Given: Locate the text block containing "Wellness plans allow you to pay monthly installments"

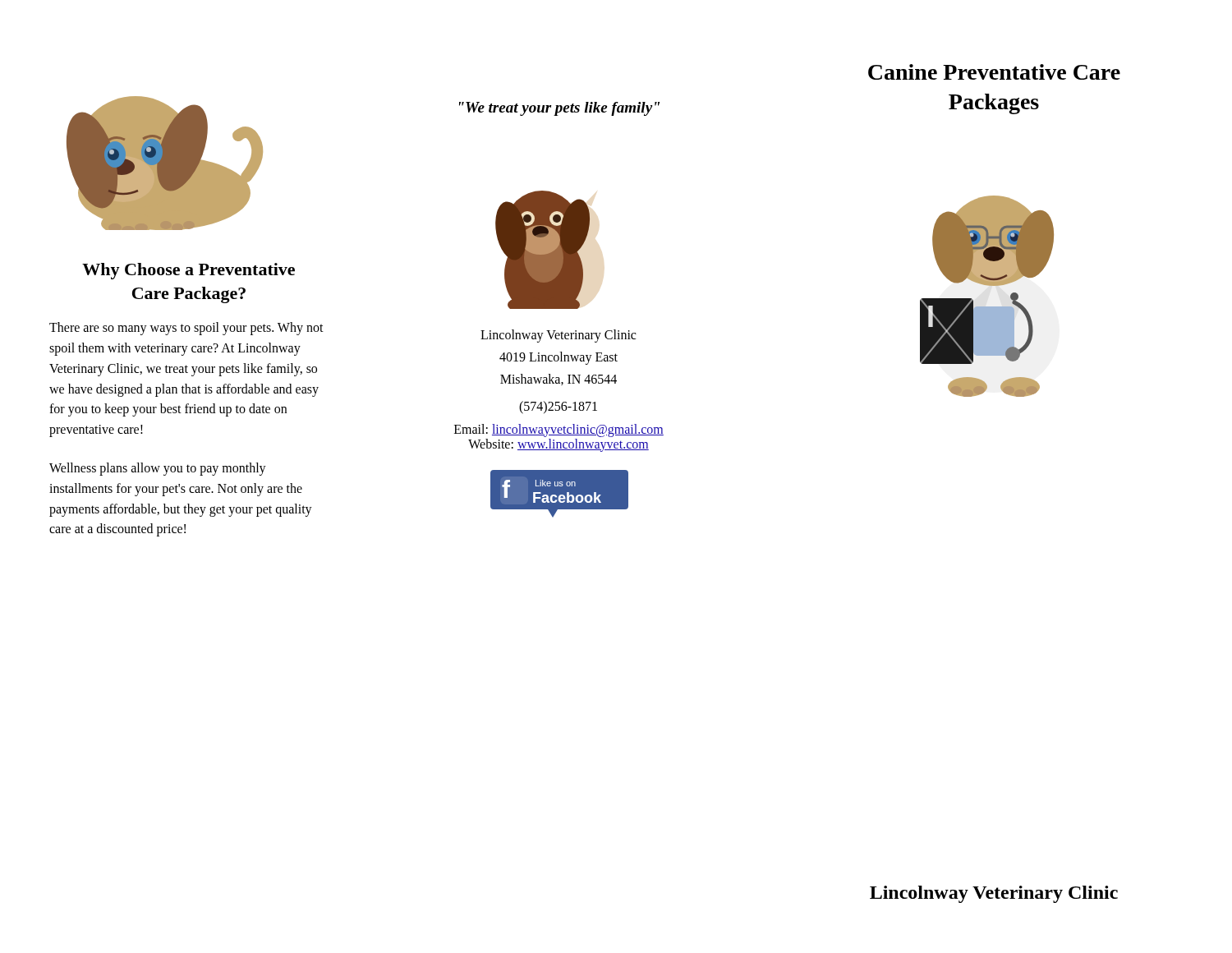Looking at the screenshot, I should click(181, 498).
